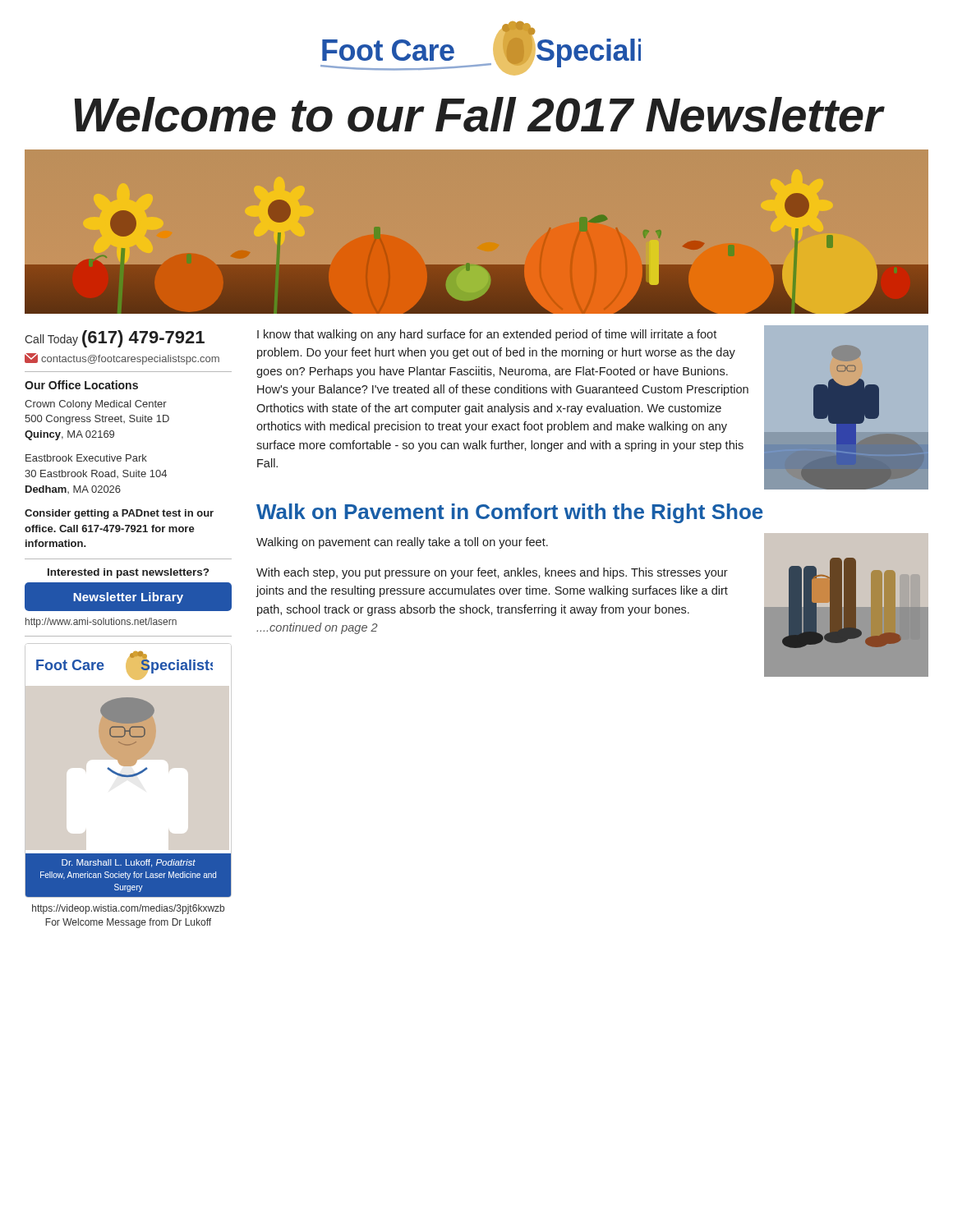Click on the element starting "Call Today (617) 479-7921"
The width and height of the screenshot is (953, 1232).
point(115,337)
